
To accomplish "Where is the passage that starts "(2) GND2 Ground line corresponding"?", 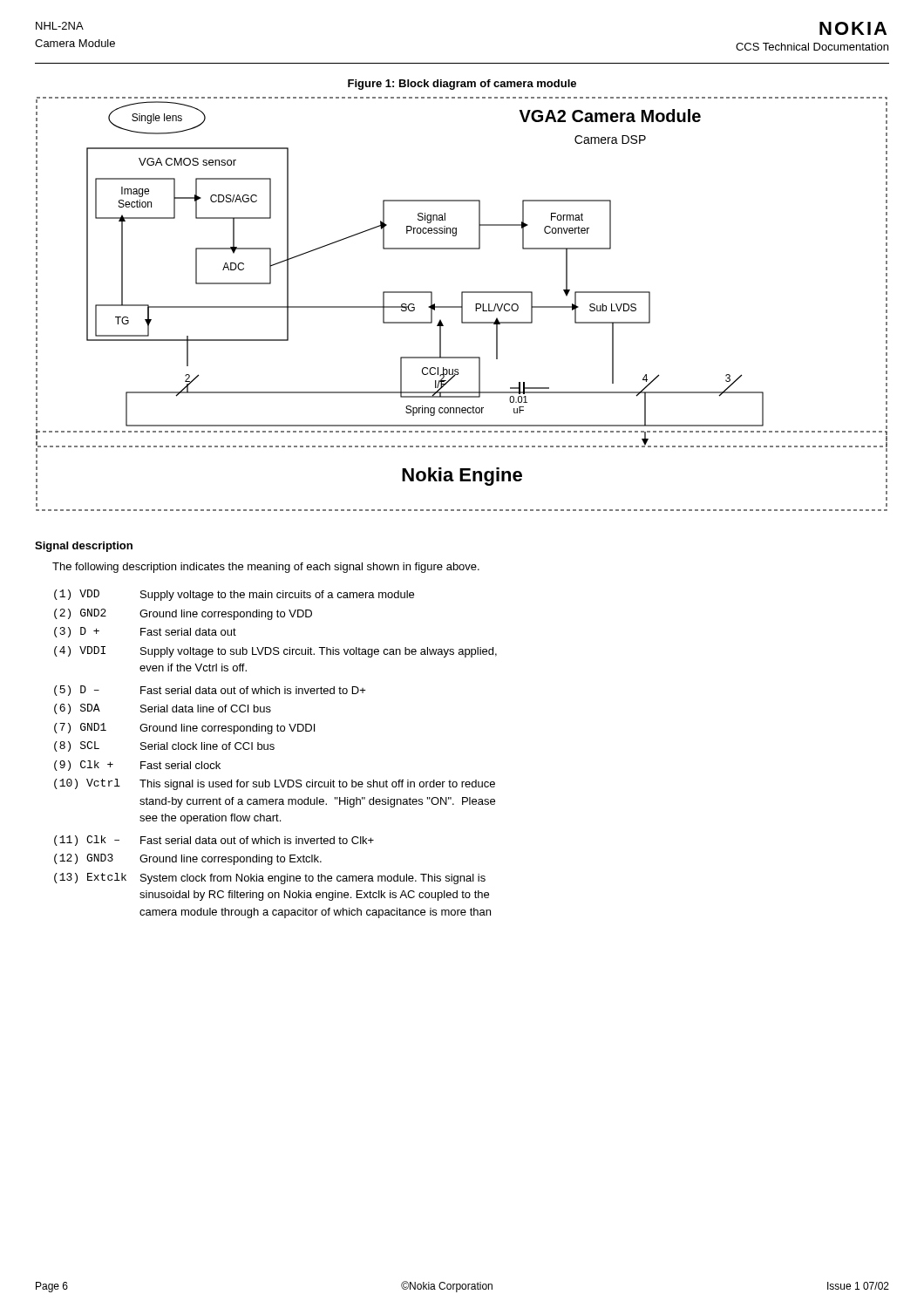I will pos(183,614).
